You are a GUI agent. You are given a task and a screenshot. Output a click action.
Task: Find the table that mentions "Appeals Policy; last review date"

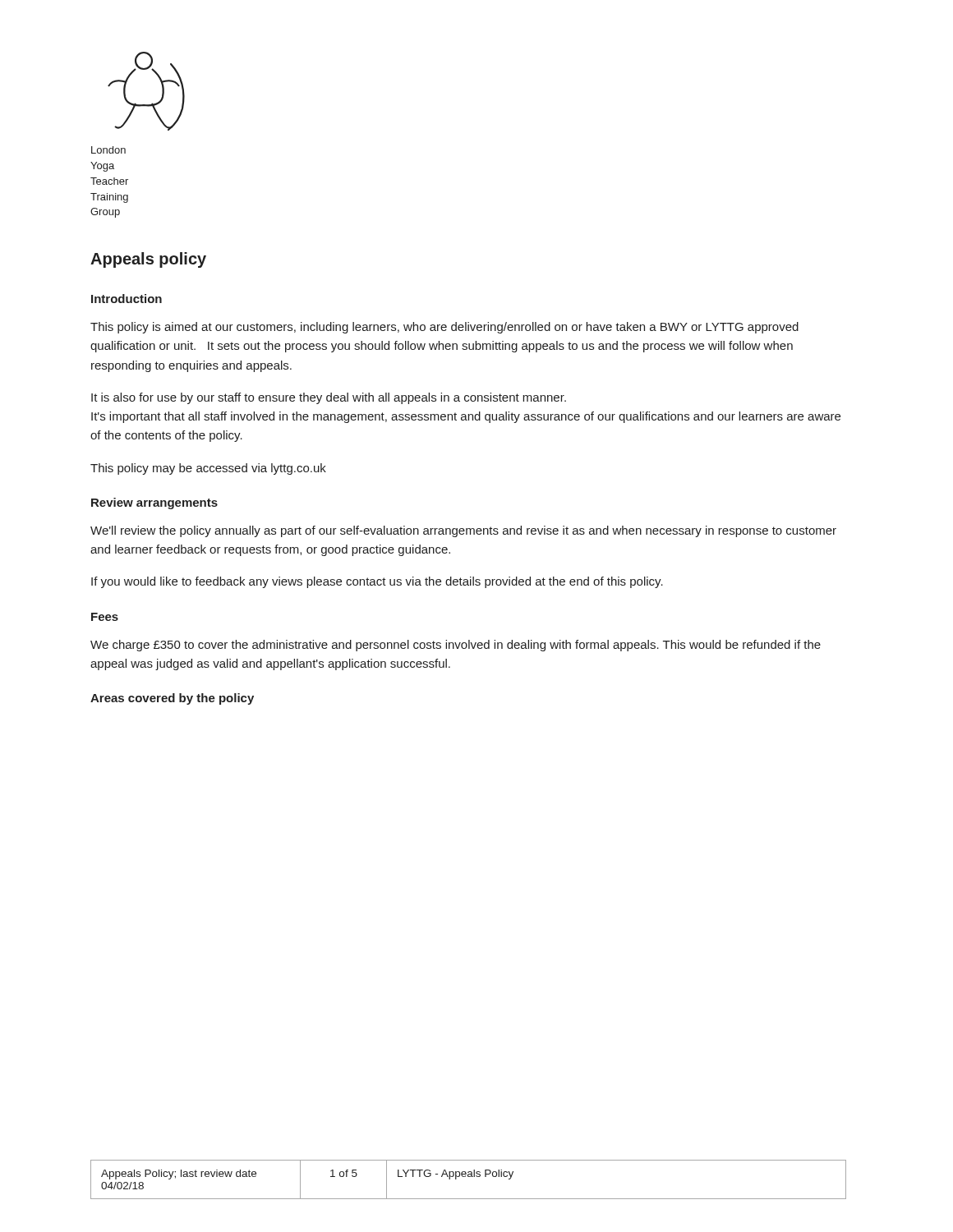(x=468, y=1179)
